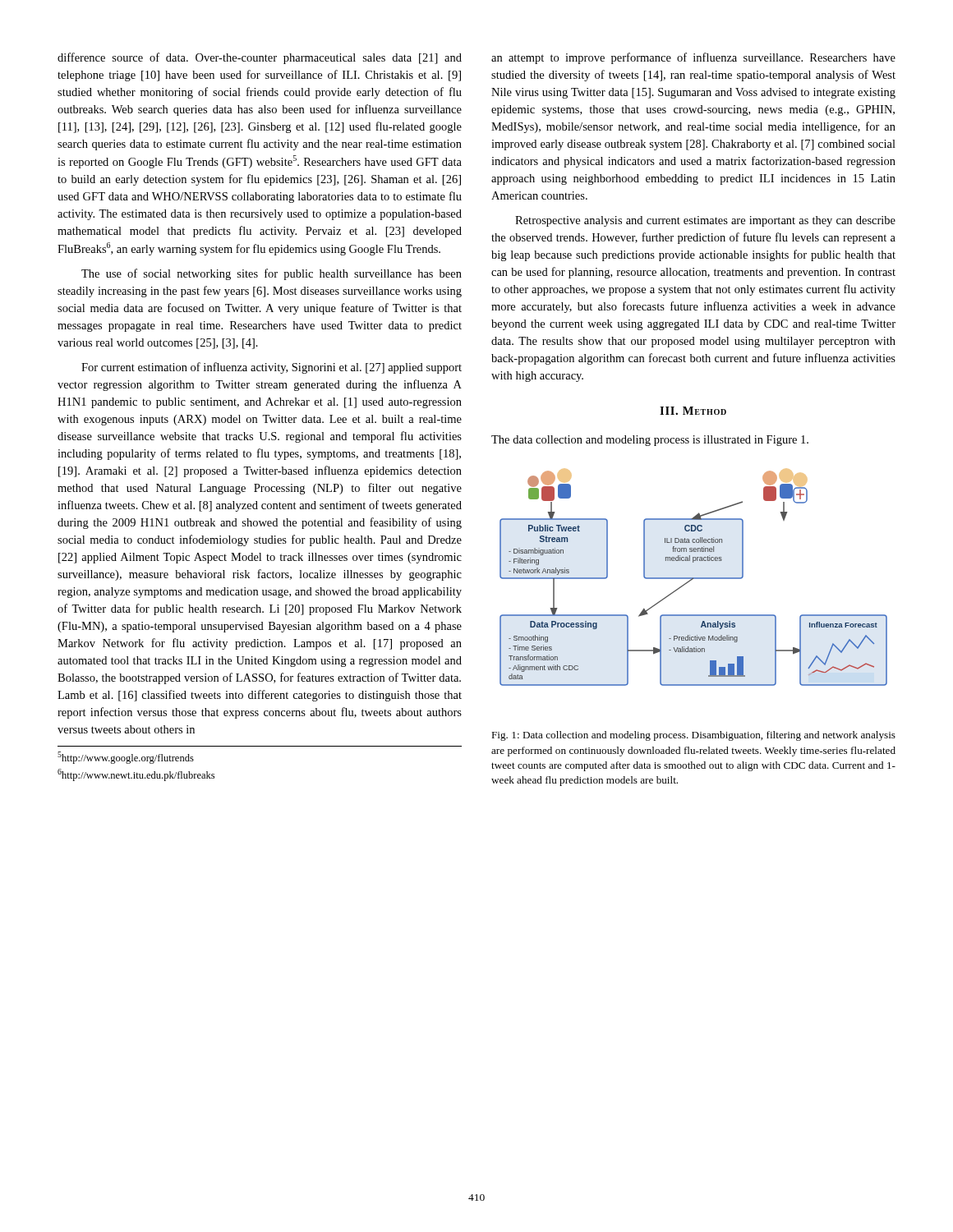The image size is (953, 1232).
Task: Locate the text "III. Method"
Action: (693, 411)
